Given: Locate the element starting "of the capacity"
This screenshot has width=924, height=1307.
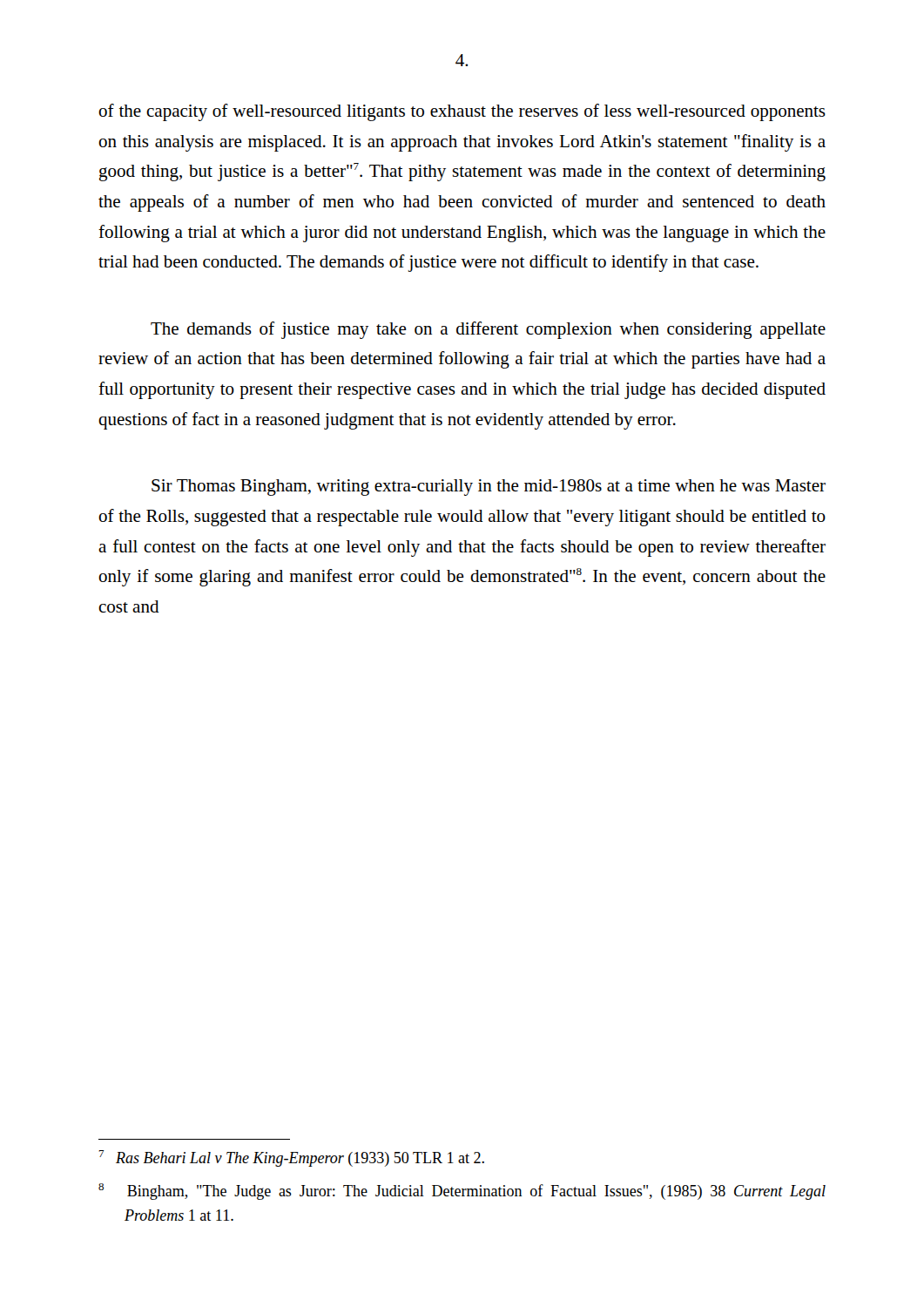Looking at the screenshot, I should [x=462, y=186].
